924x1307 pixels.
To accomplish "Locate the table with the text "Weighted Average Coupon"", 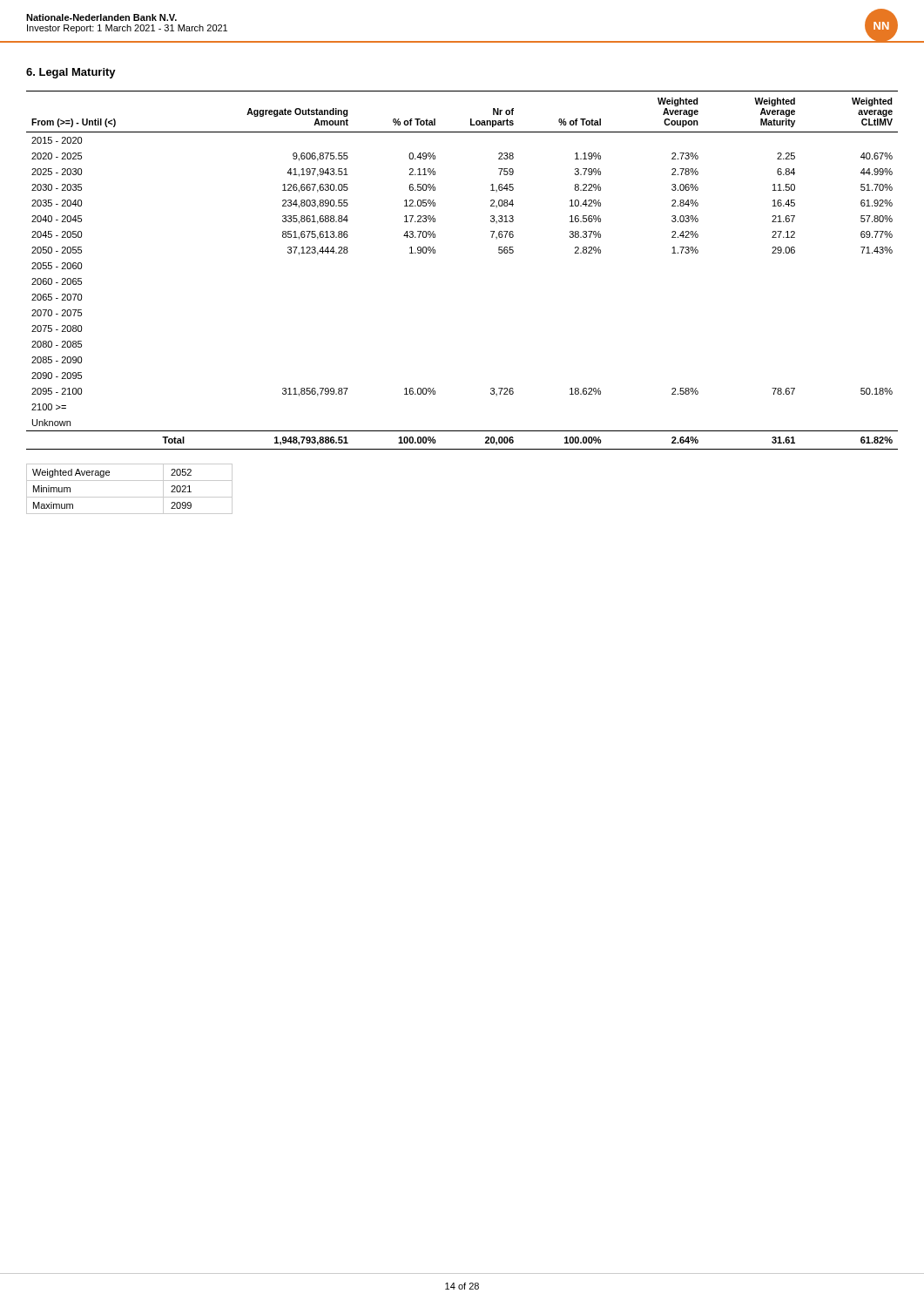I will 462,270.
